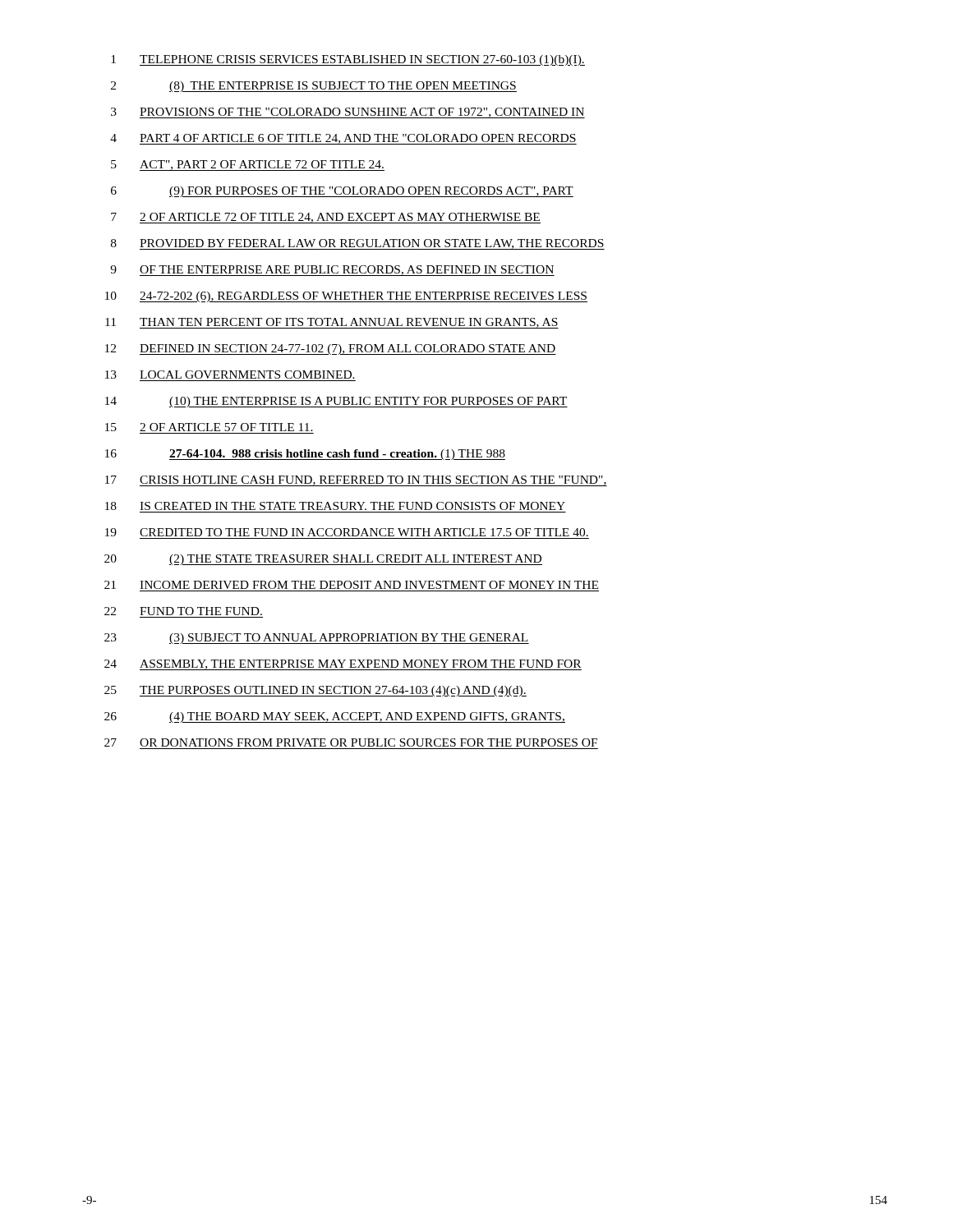
Task: Find the block on this page that starts "12 DEFINED IN SECTION"
Action: pos(485,348)
